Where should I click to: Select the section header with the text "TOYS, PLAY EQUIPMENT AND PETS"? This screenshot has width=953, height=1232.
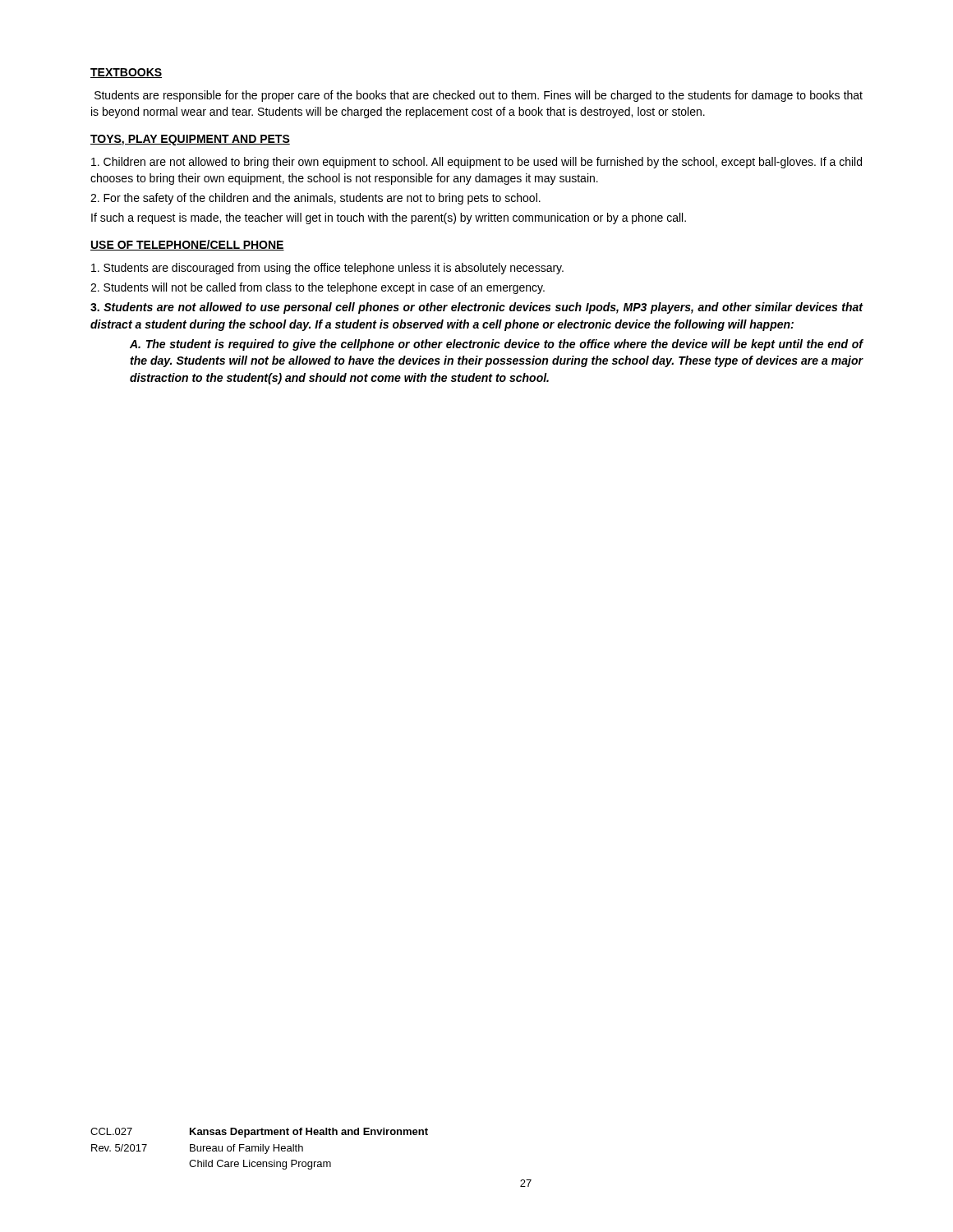click(x=190, y=138)
